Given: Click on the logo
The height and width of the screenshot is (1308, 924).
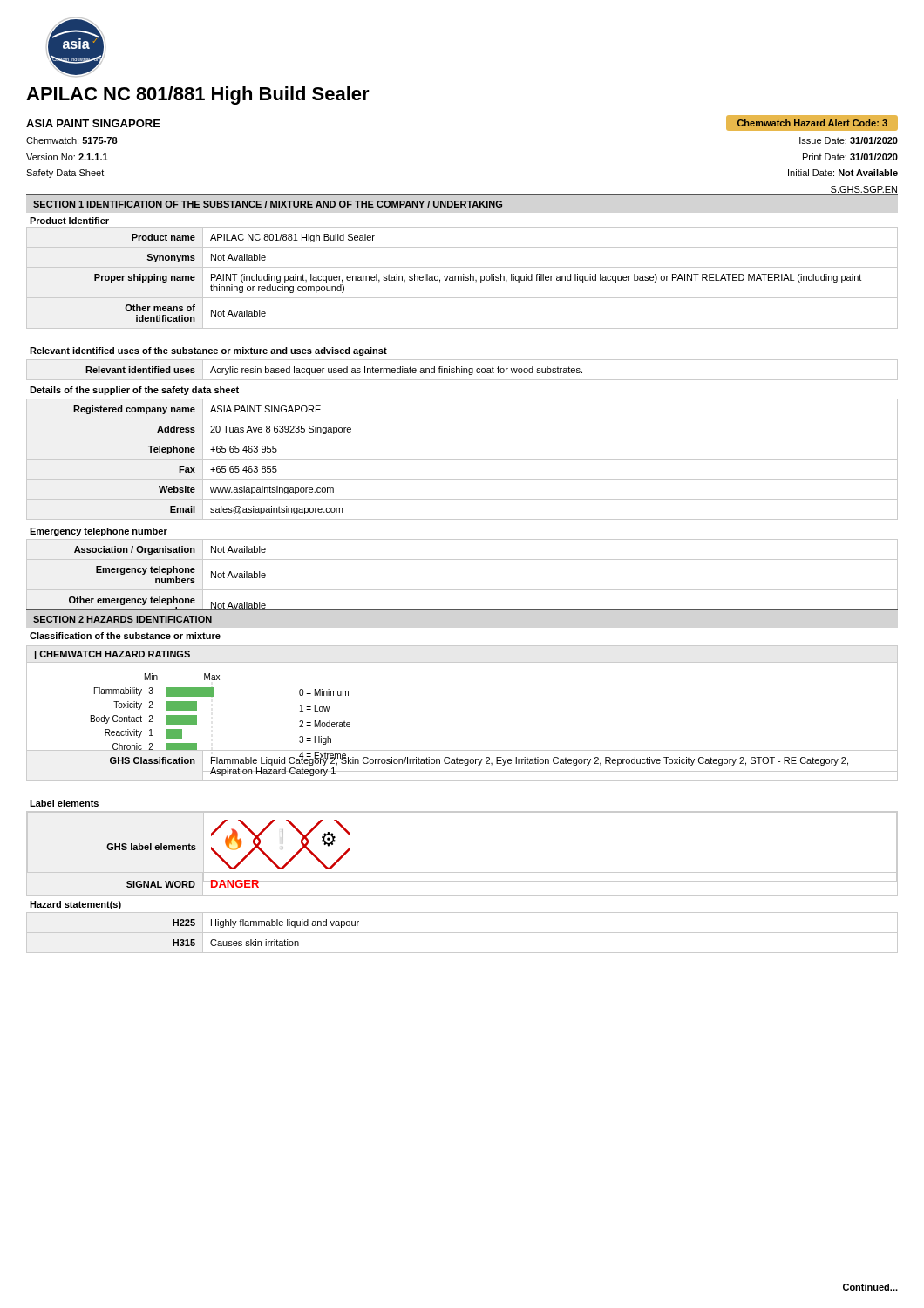Looking at the screenshot, I should (x=76, y=47).
